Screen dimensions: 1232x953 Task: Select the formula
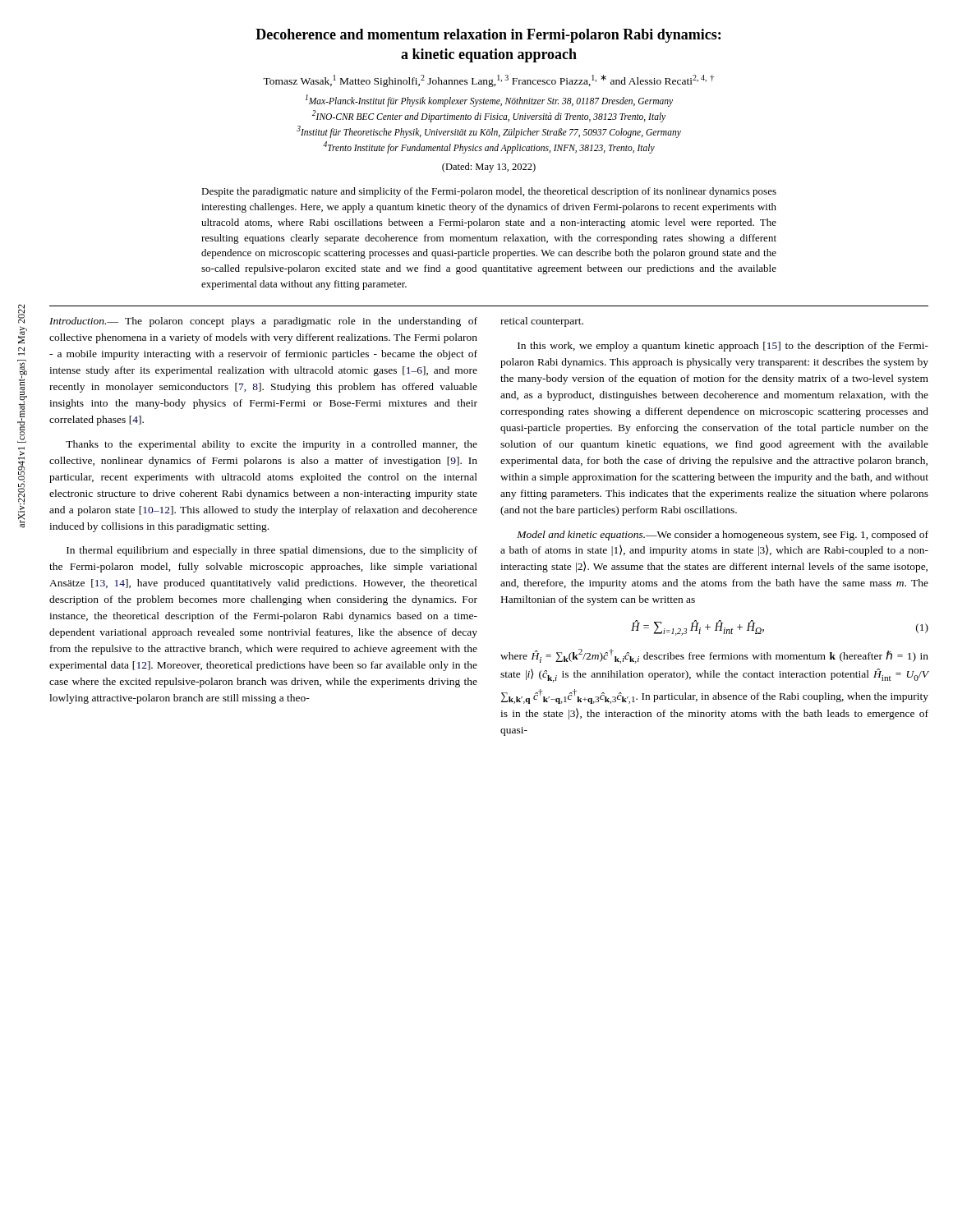714,627
